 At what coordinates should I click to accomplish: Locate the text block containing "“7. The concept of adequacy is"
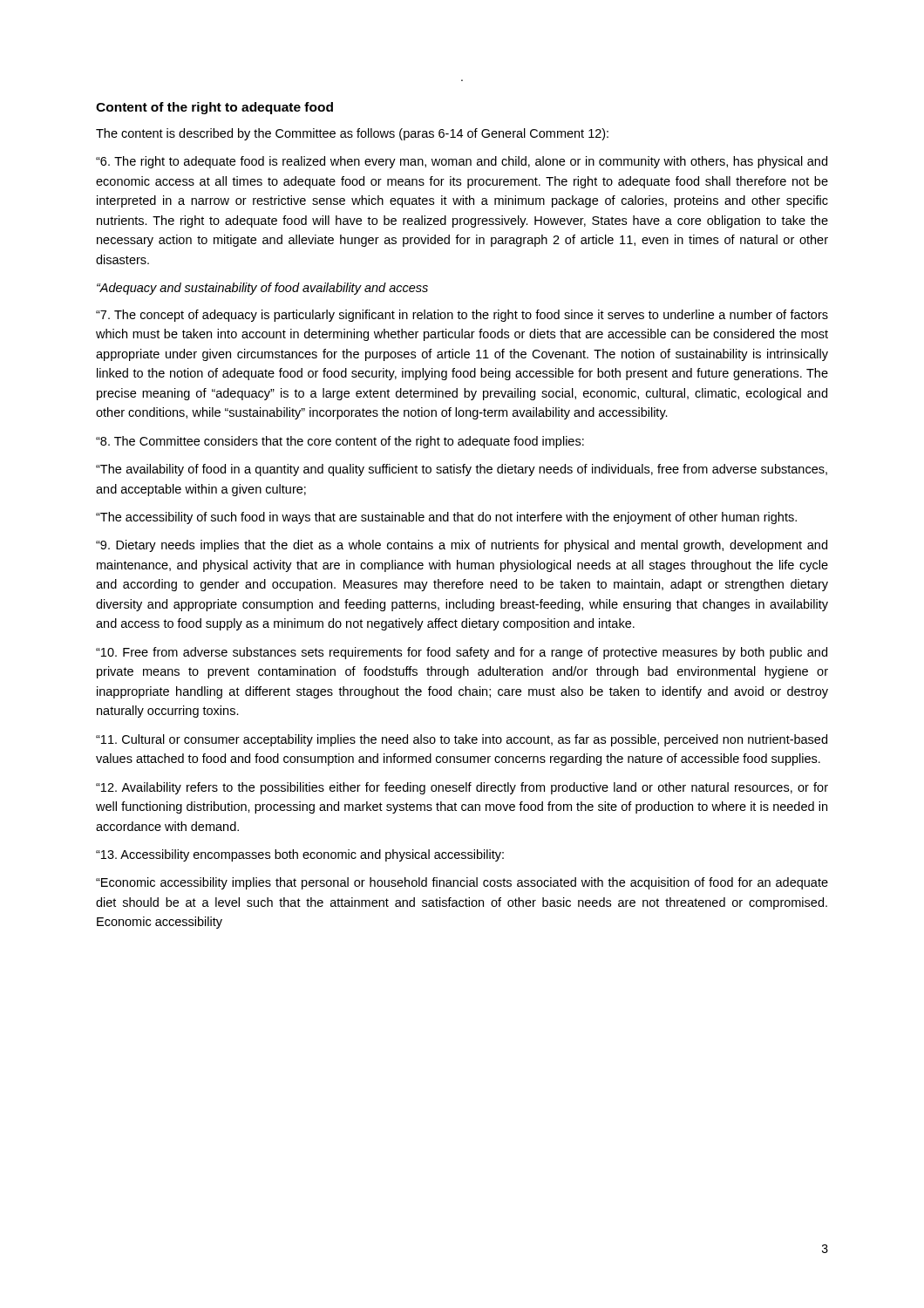462,364
